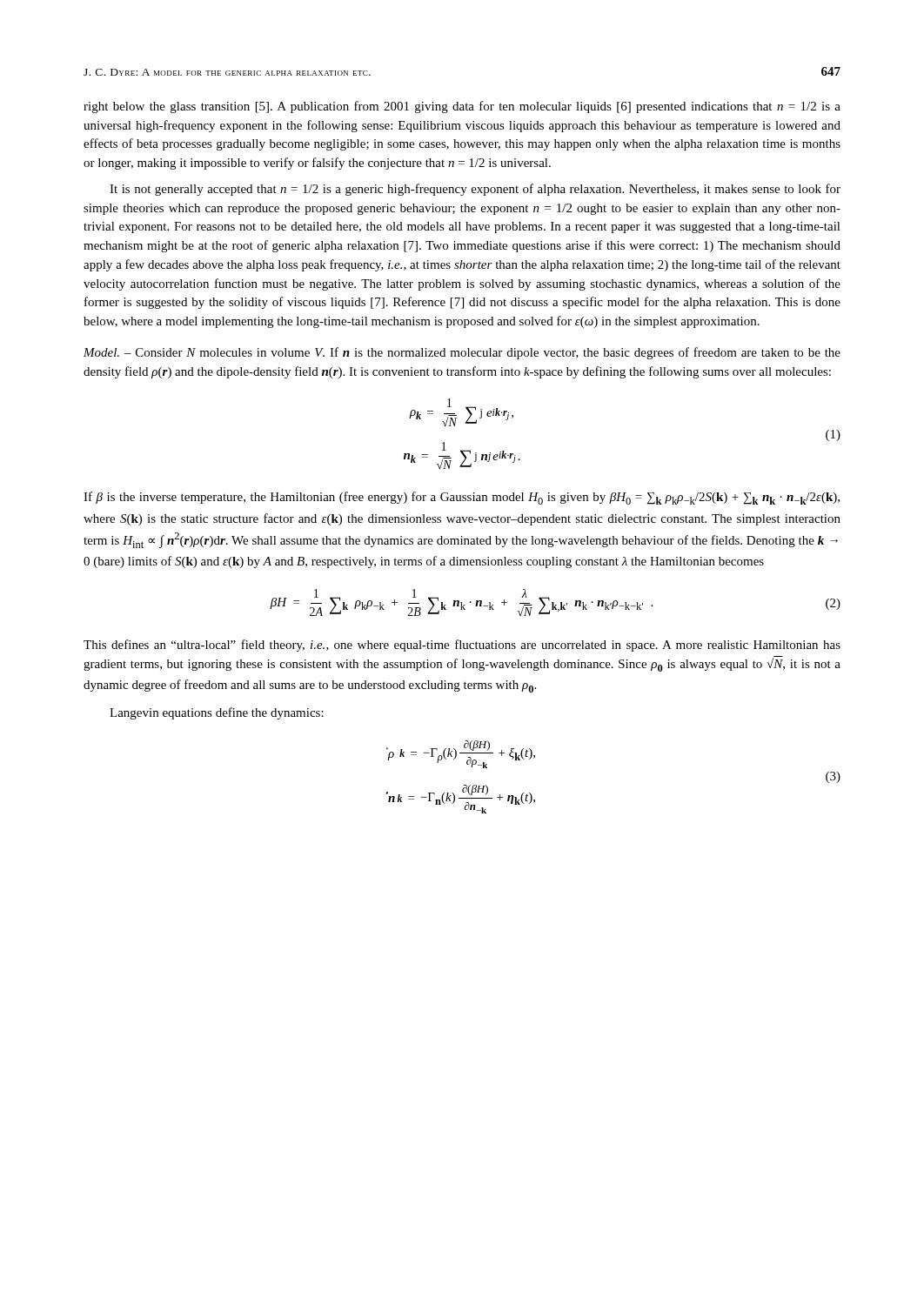The image size is (924, 1305).
Task: Select the text that says "Langevin equations define the dynamics:"
Action: (217, 713)
